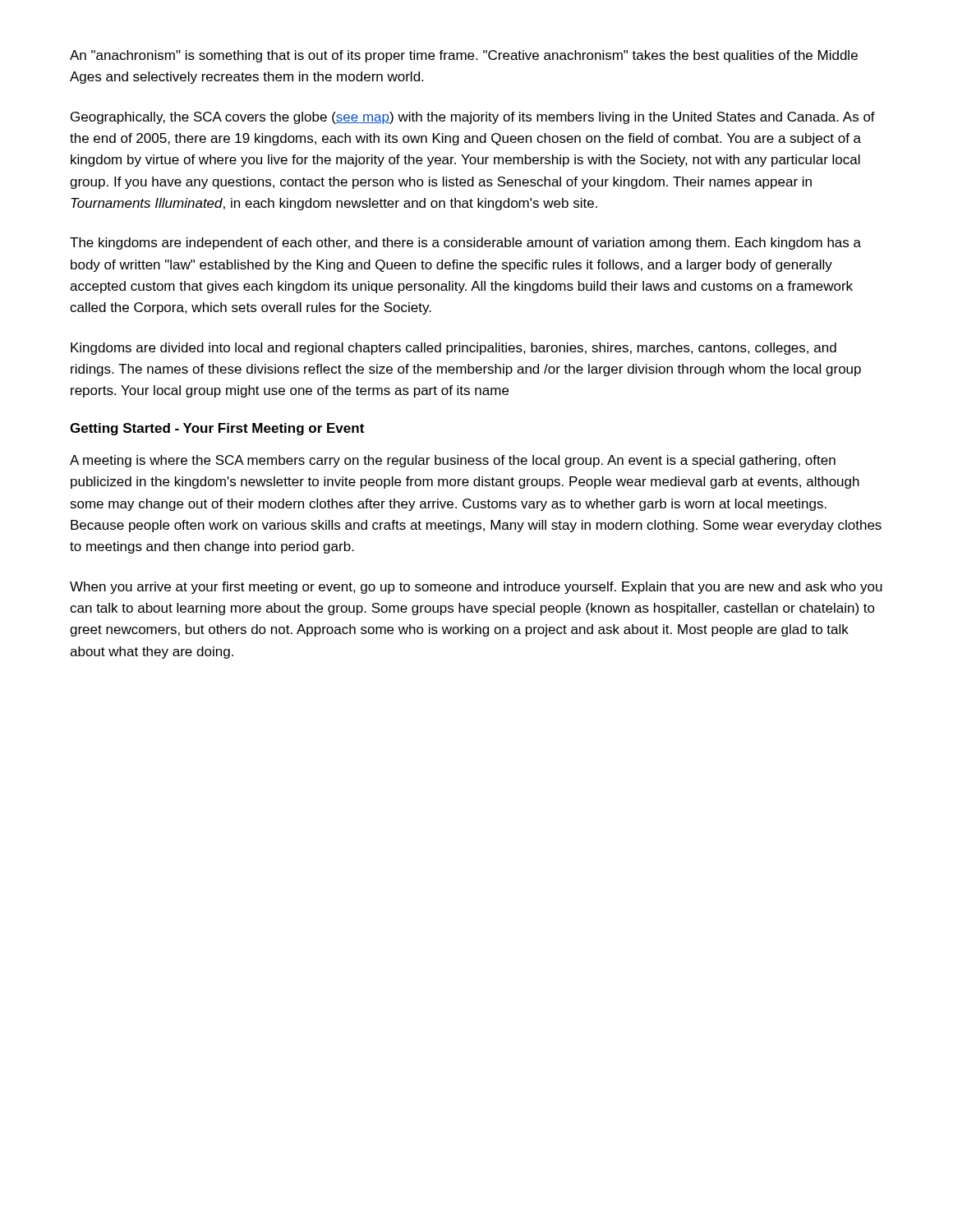
Task: Find the block on this page that starts "When you arrive at your first meeting"
Action: coord(476,619)
